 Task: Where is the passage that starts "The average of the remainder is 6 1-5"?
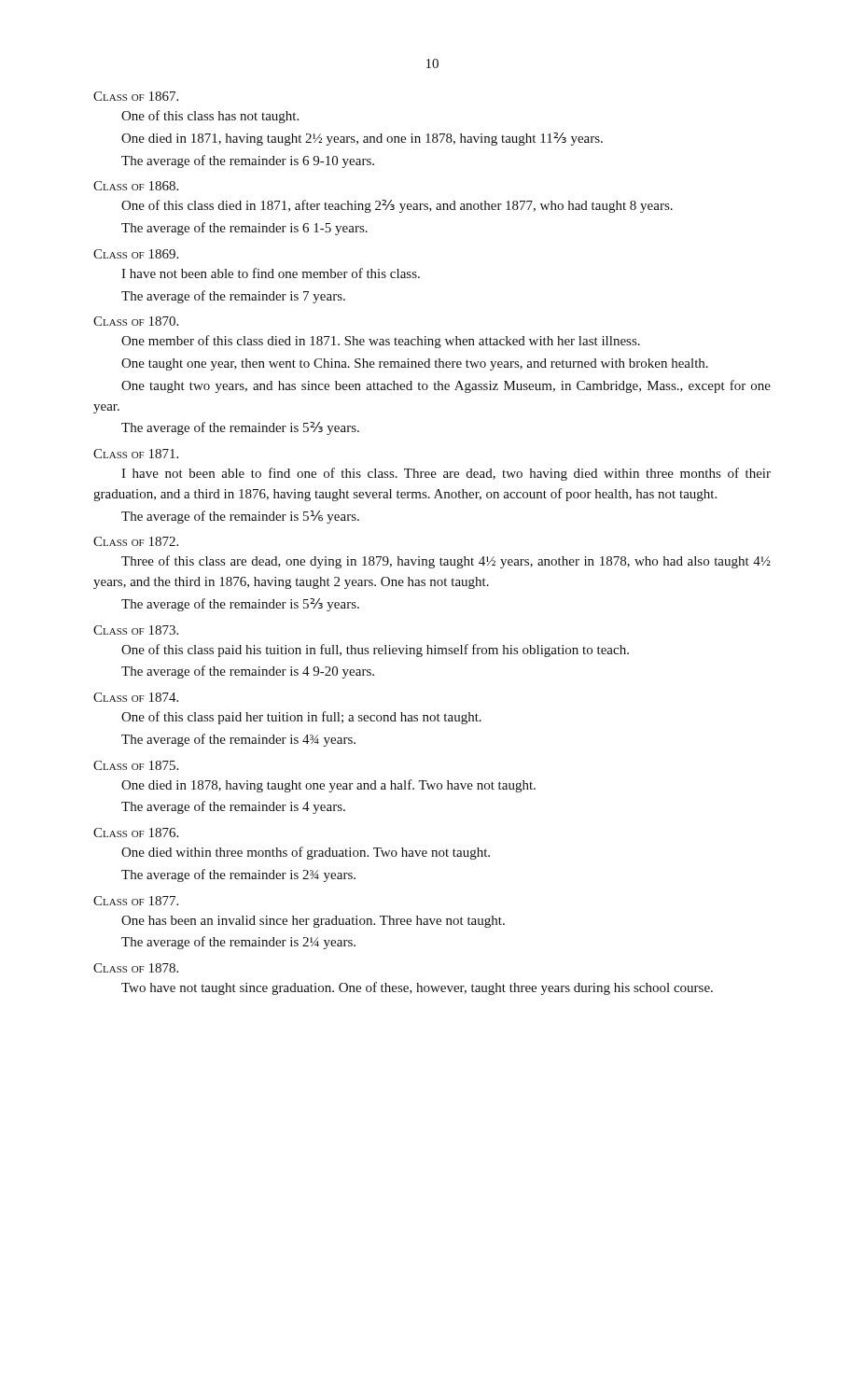[x=245, y=228]
